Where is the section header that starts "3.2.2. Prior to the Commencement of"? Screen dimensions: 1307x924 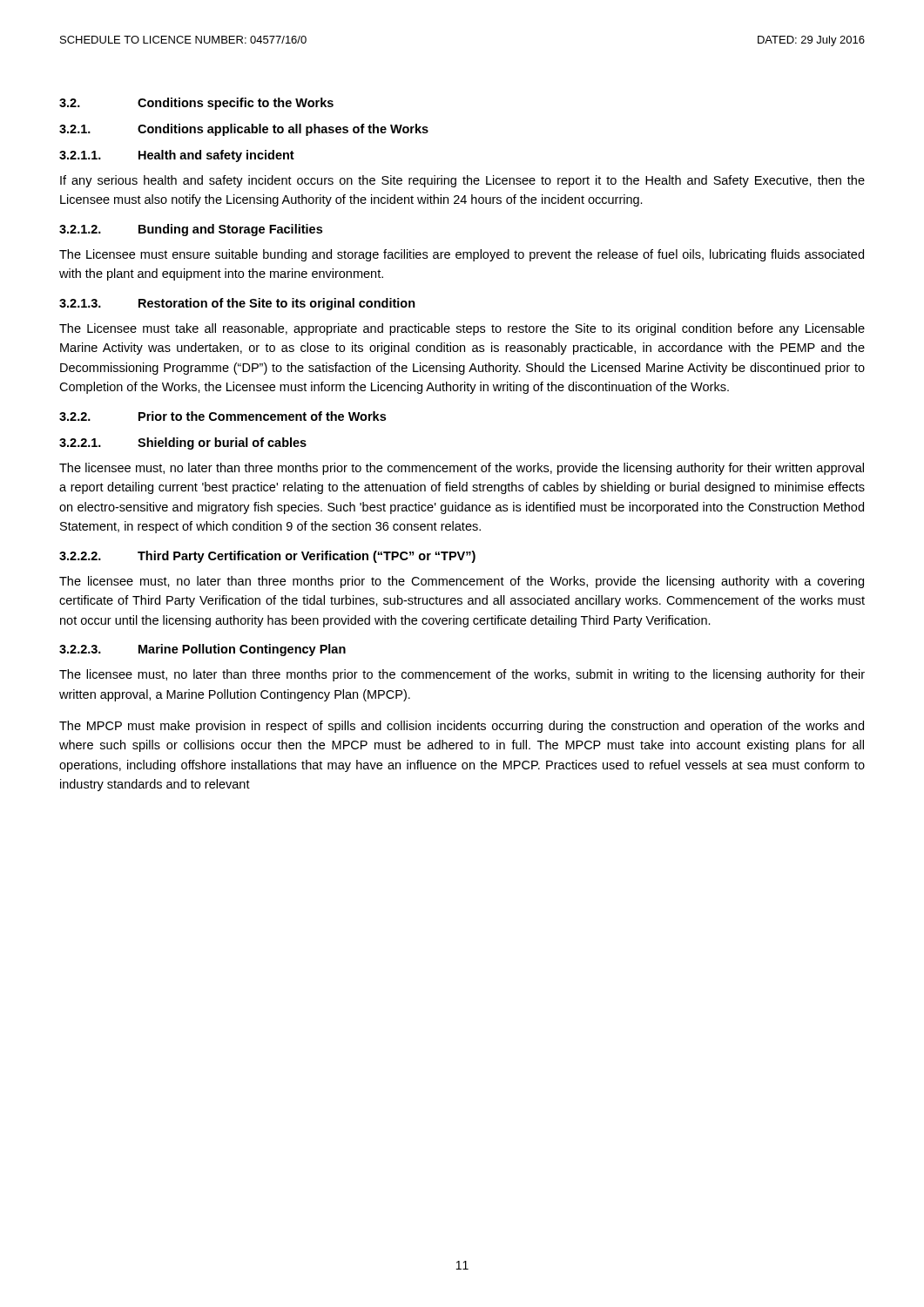click(223, 416)
